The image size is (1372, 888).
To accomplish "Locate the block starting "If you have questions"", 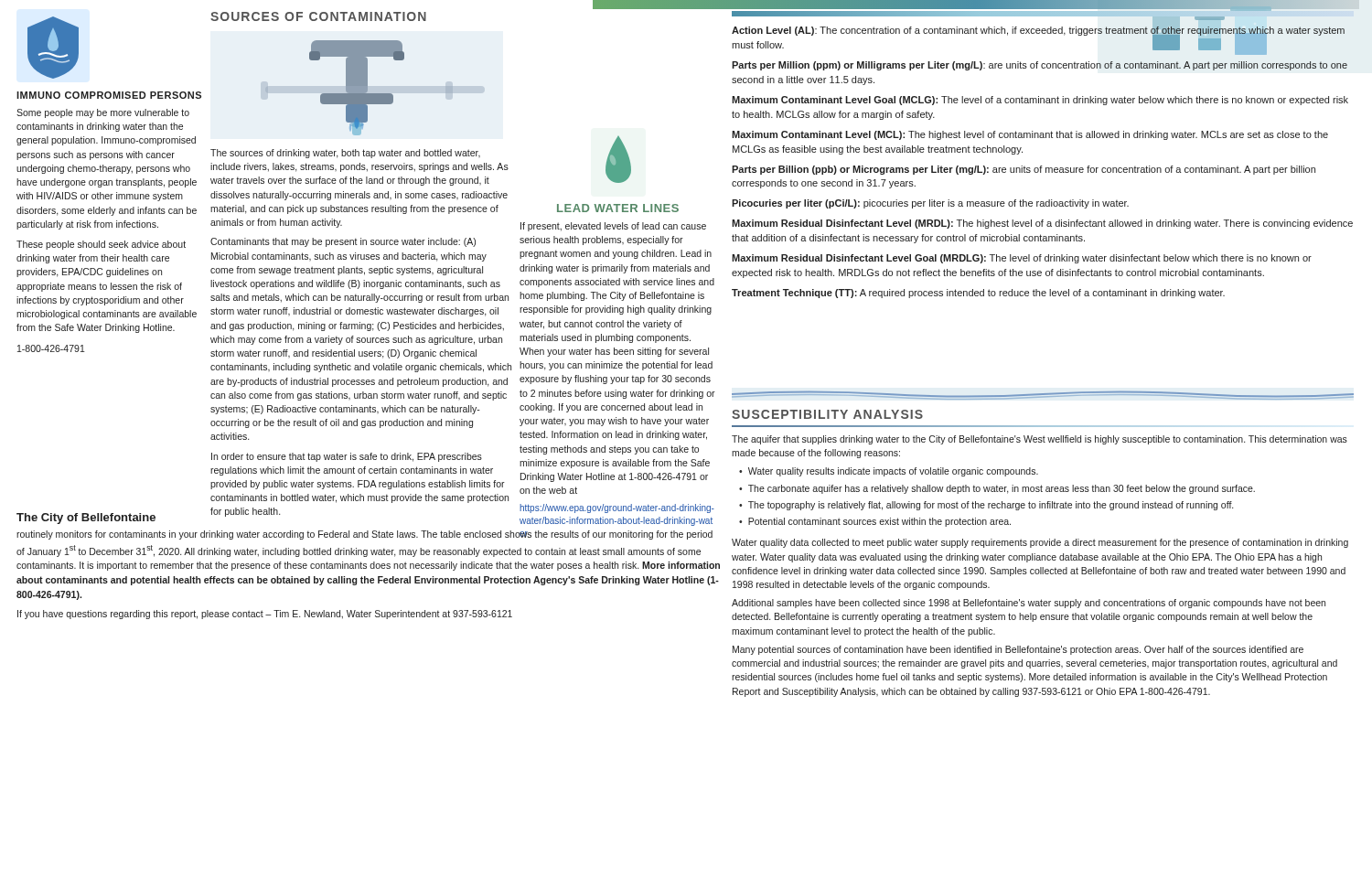I will click(265, 614).
